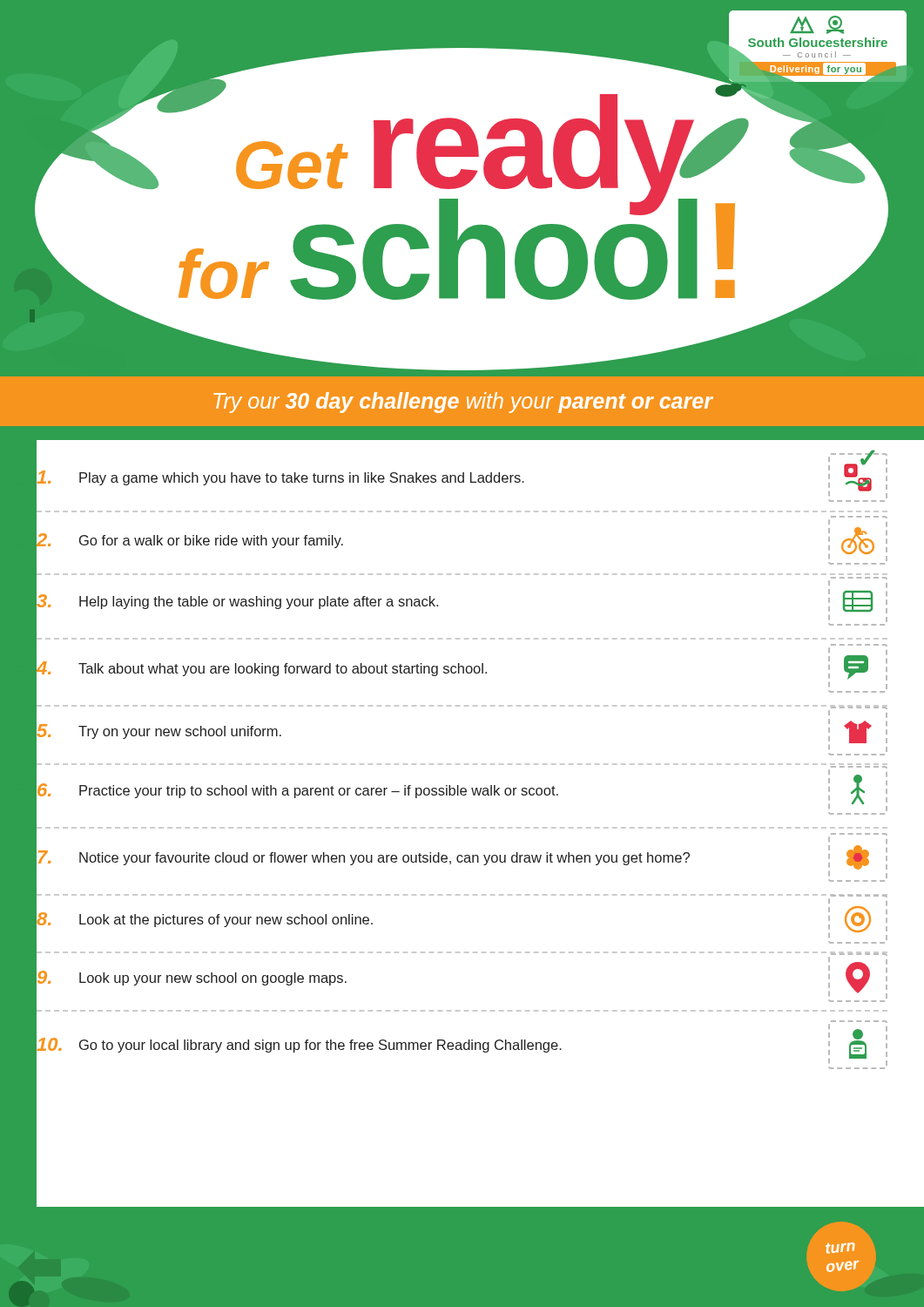
Task: Click on the illustration
Action: (462, 209)
